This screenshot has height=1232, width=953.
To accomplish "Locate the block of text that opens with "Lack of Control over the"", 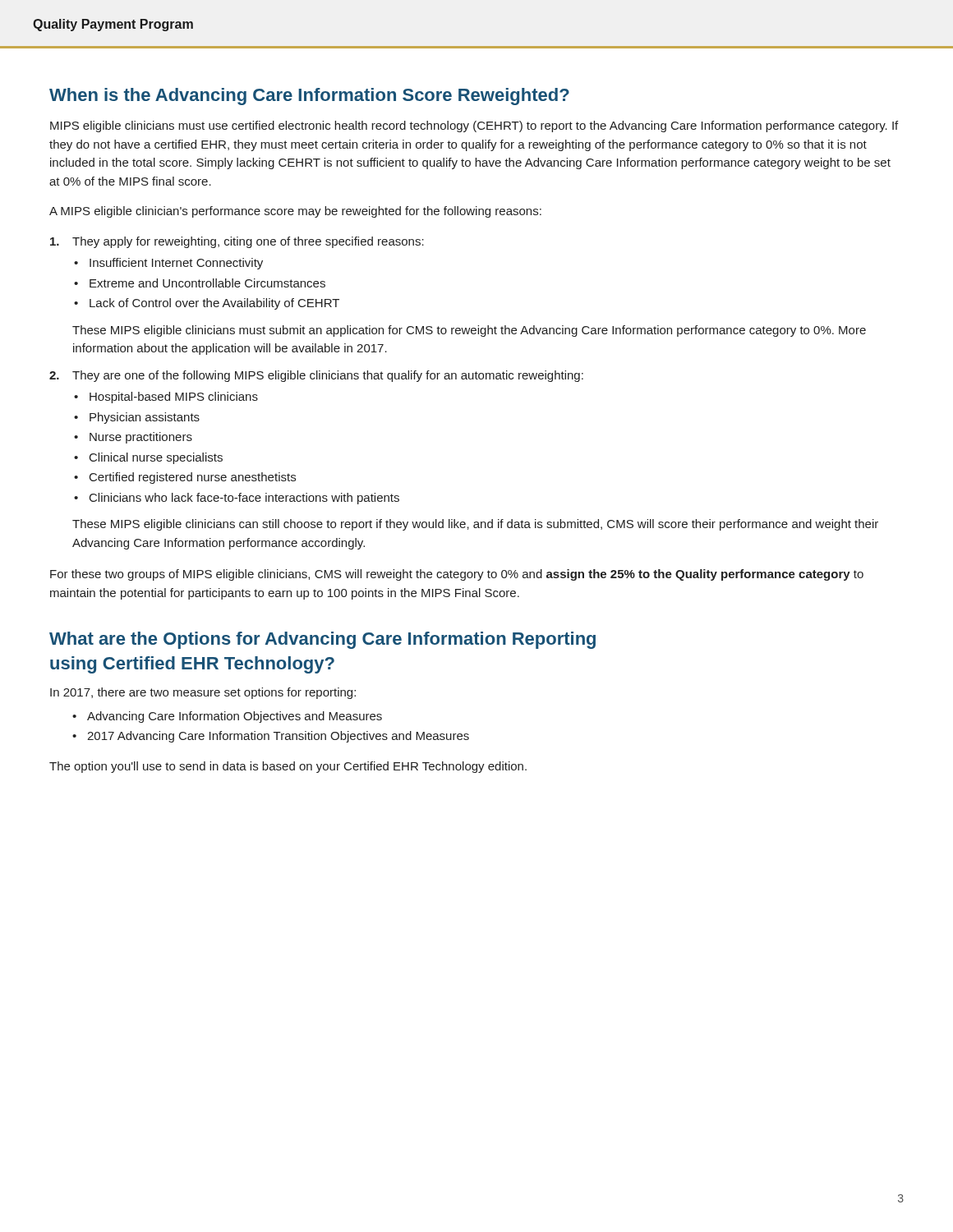I will (x=214, y=303).
